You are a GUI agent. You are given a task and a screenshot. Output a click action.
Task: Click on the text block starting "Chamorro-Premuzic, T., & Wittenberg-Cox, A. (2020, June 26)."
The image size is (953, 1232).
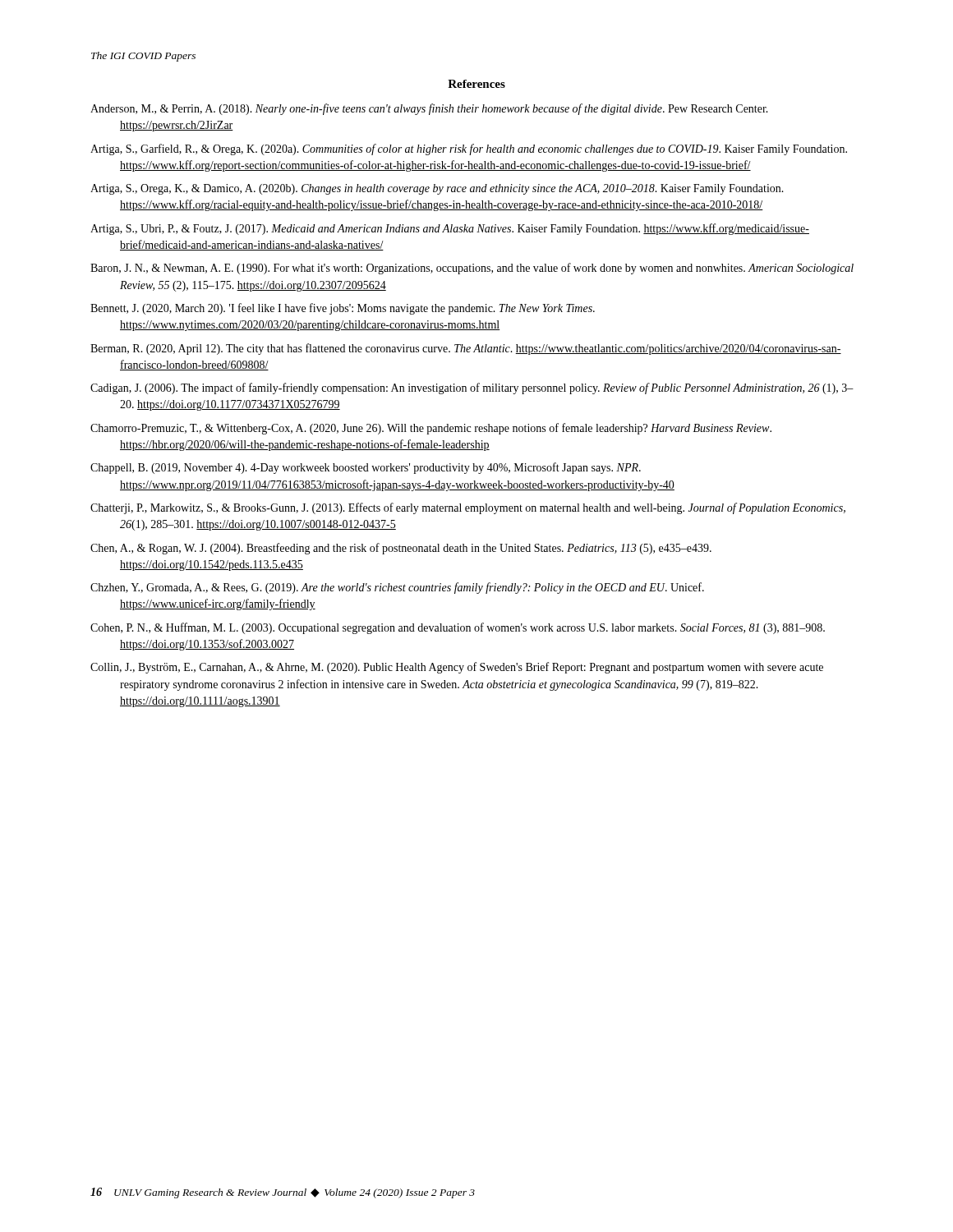431,436
